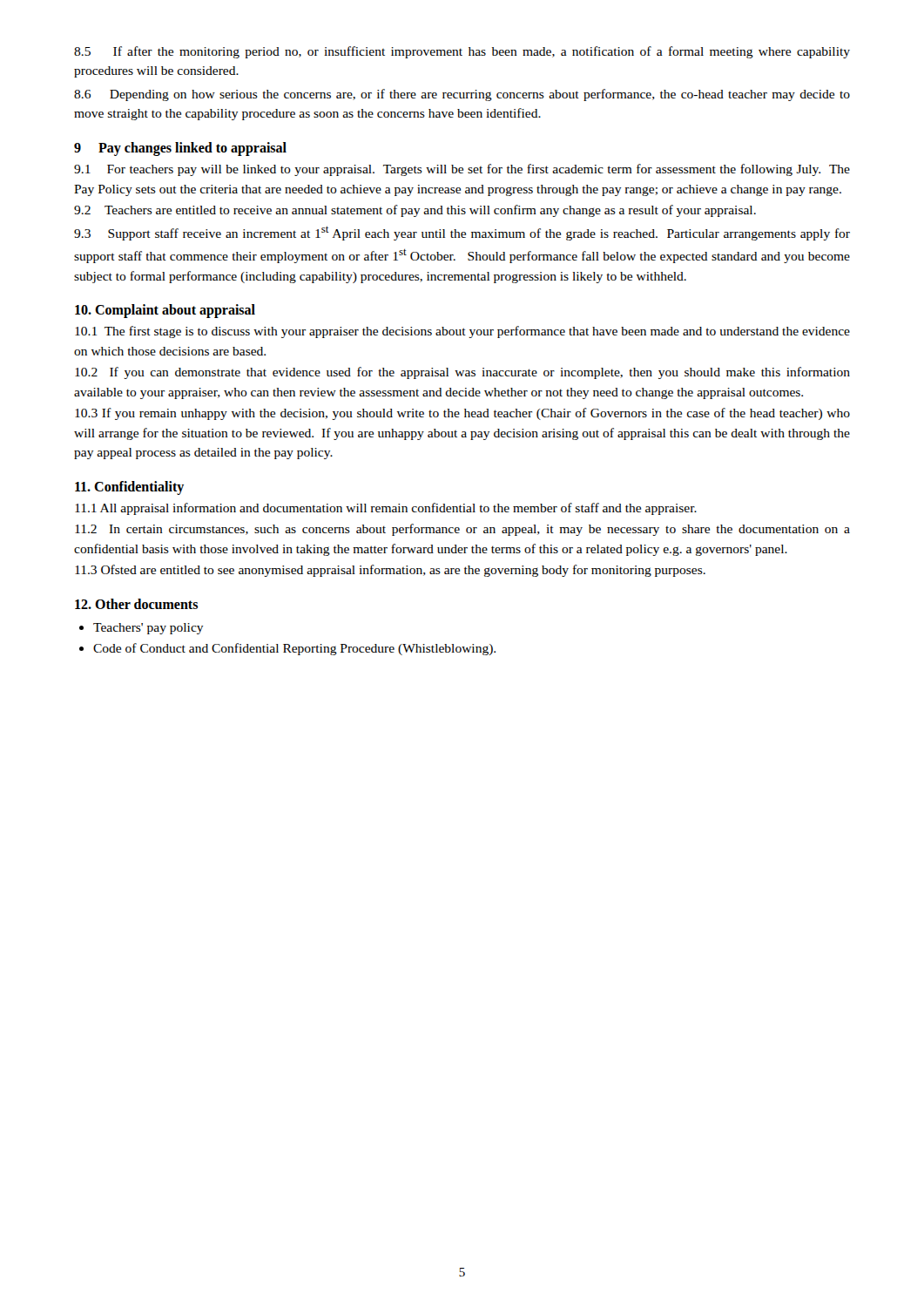The height and width of the screenshot is (1307, 924).
Task: Locate the block of text that opens with "3 Support staff receive an"
Action: click(x=462, y=253)
